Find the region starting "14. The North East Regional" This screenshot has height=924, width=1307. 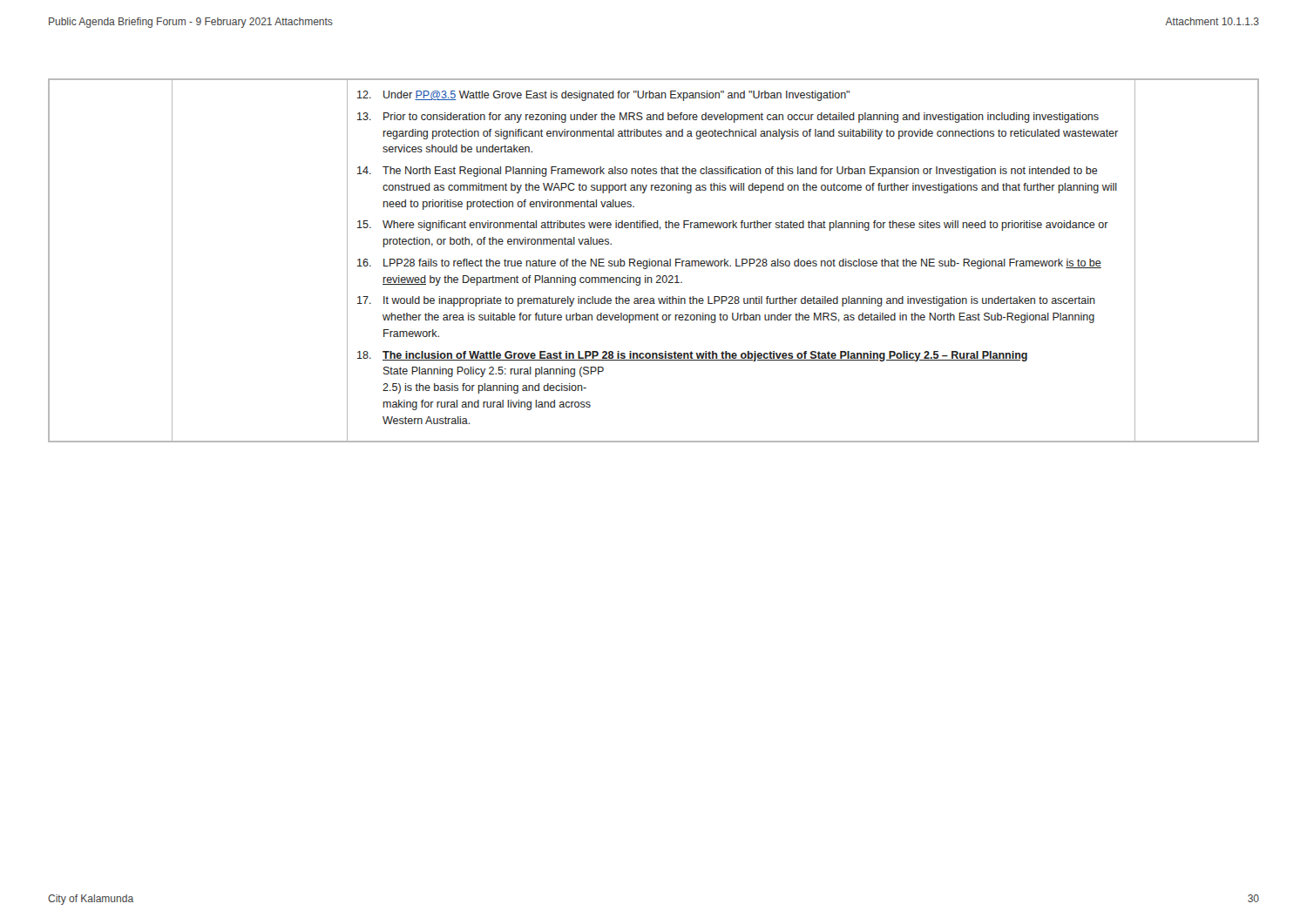741,187
